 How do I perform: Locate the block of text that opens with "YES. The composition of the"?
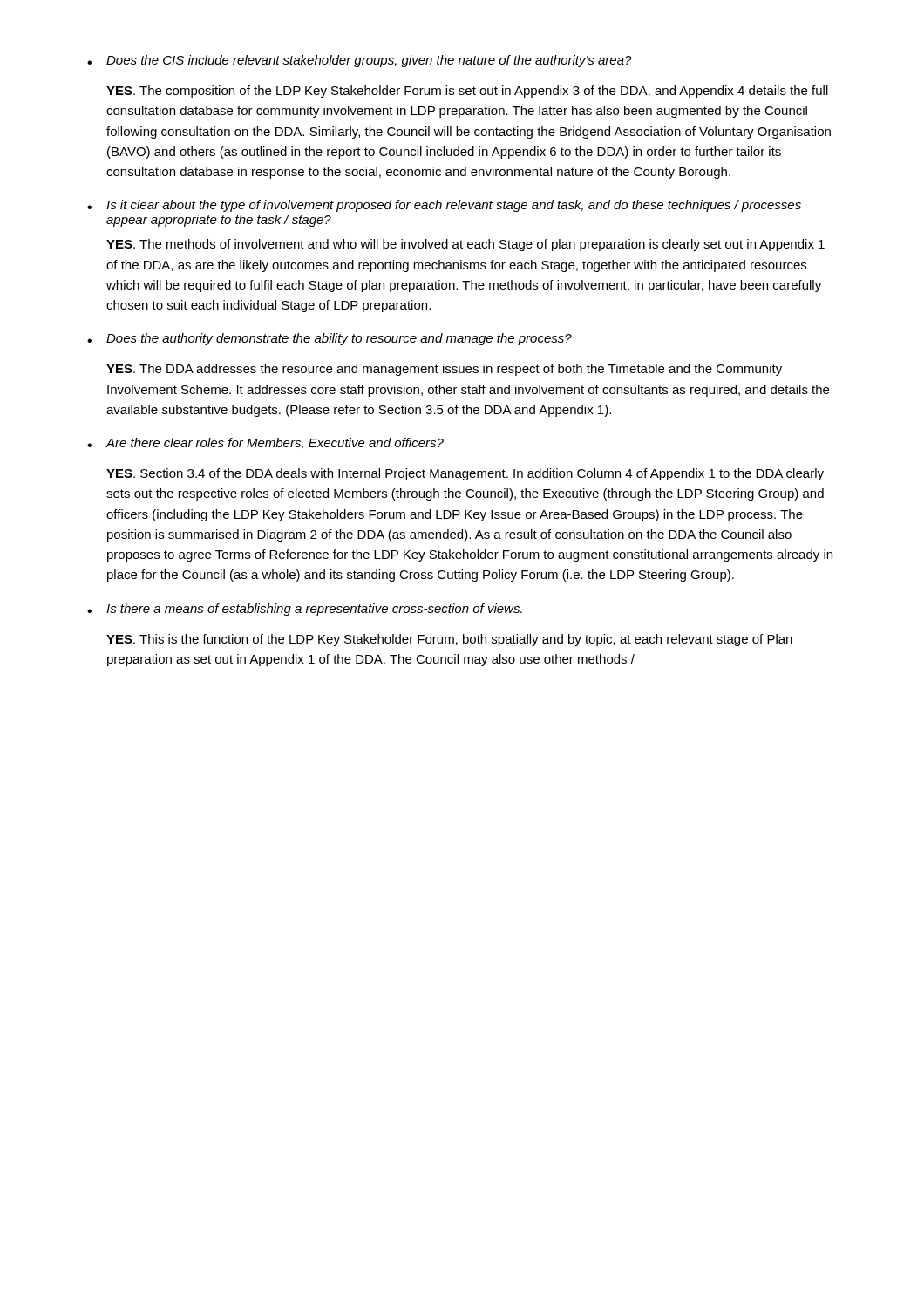[472, 131]
